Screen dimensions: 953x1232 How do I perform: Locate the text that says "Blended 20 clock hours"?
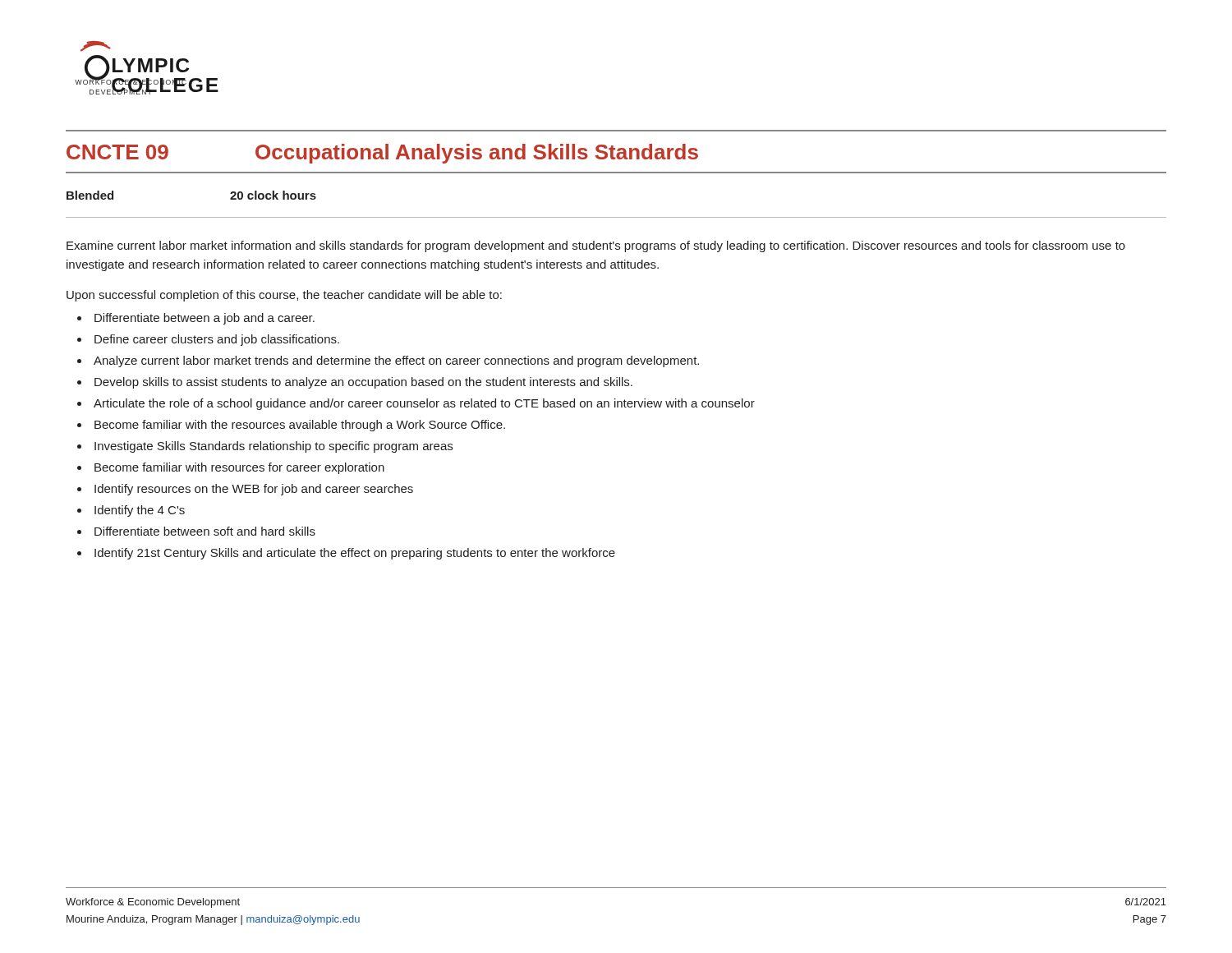coord(88,194)
